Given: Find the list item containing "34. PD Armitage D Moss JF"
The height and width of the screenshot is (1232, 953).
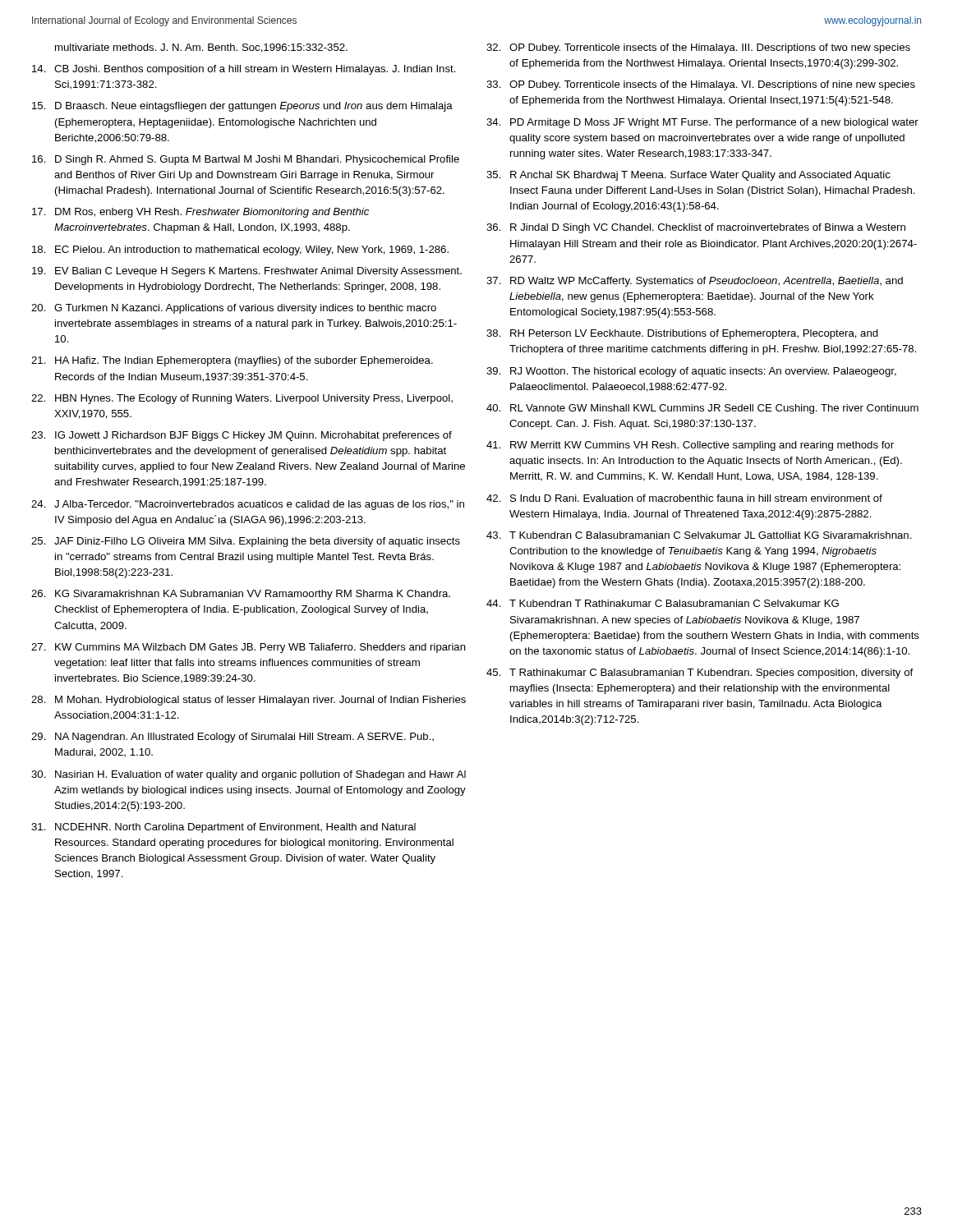Looking at the screenshot, I should [704, 137].
